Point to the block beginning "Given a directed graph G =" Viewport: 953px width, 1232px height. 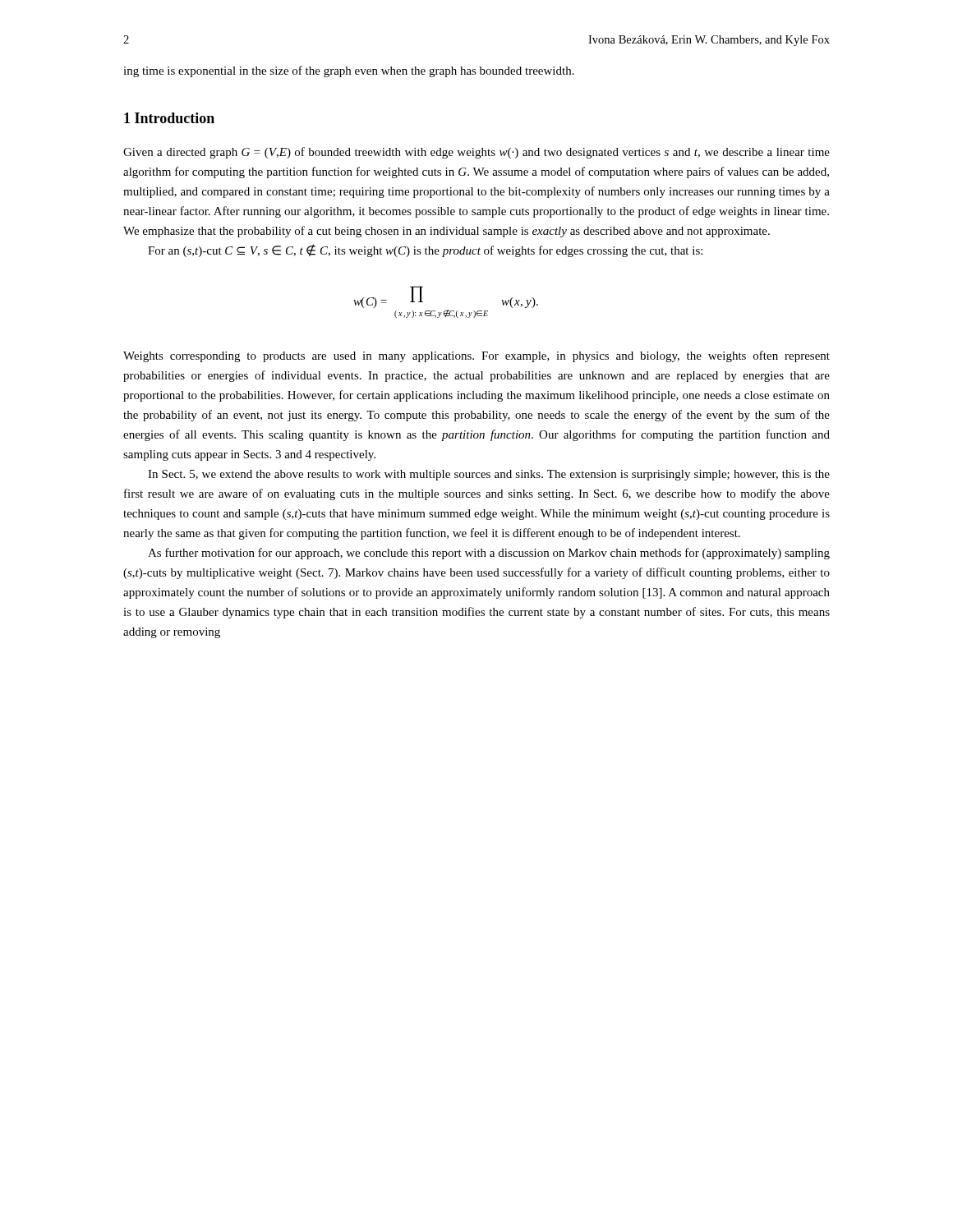tap(476, 201)
